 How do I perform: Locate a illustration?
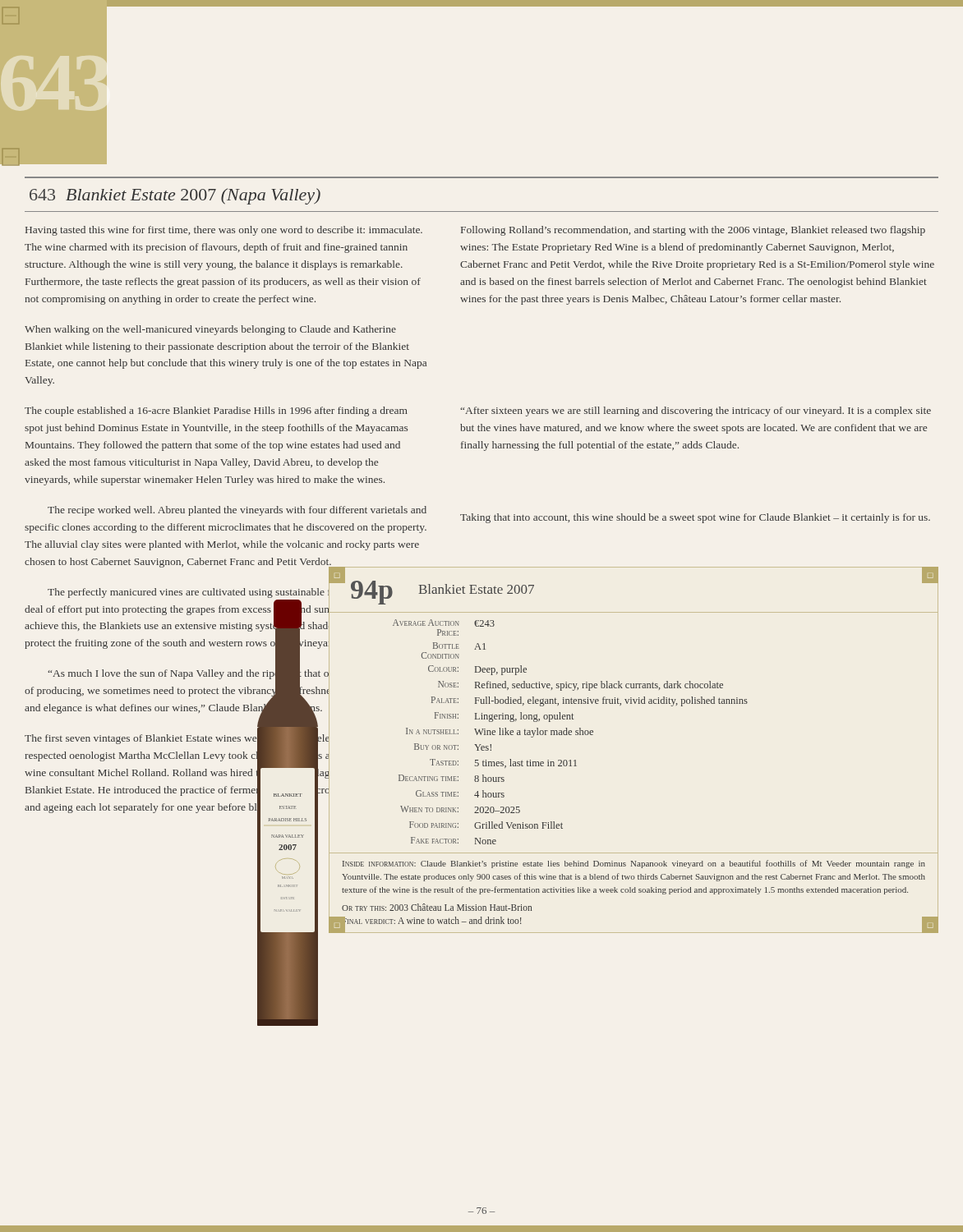pos(288,838)
